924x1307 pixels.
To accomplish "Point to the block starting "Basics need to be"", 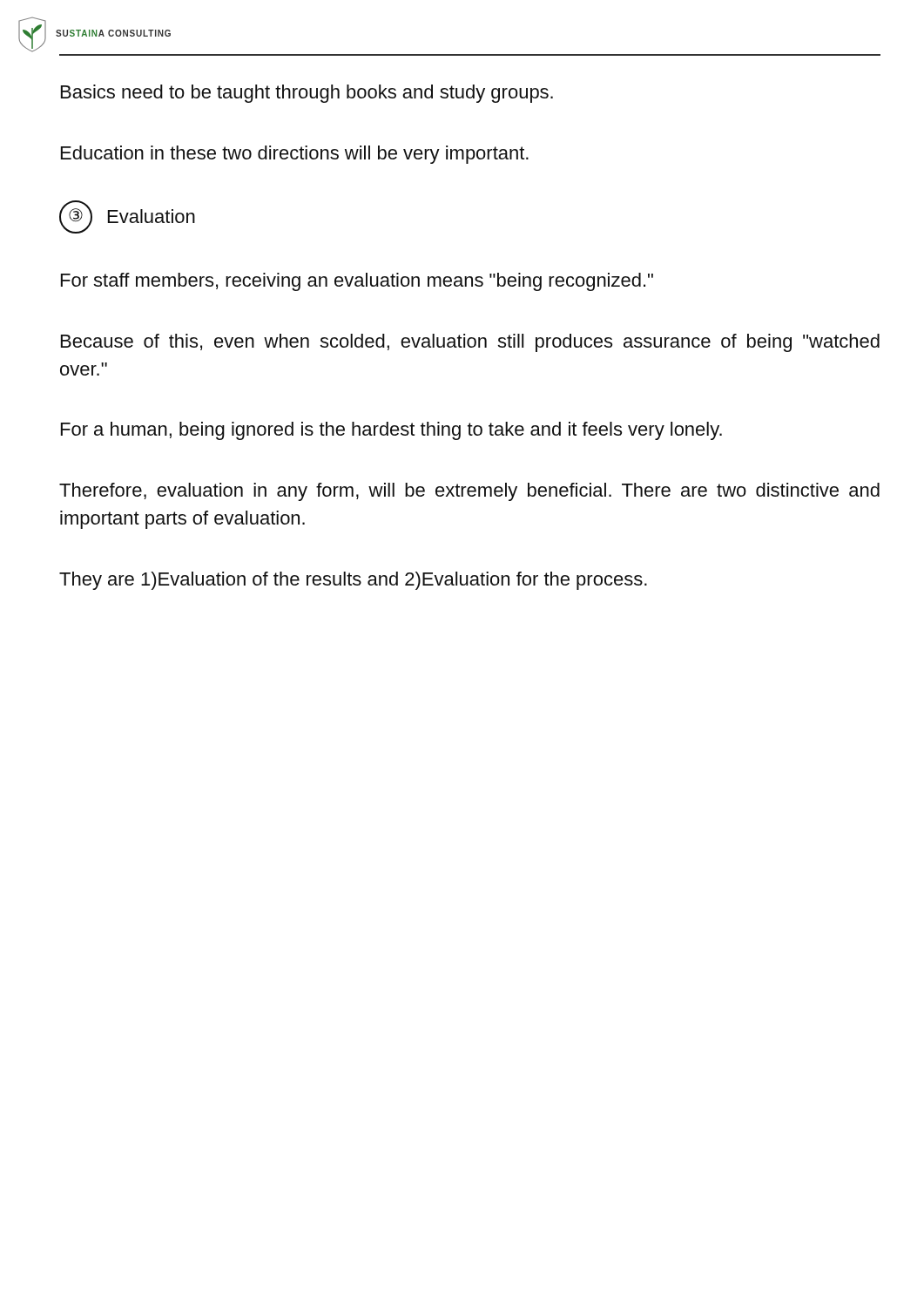I will pyautogui.click(x=307, y=92).
